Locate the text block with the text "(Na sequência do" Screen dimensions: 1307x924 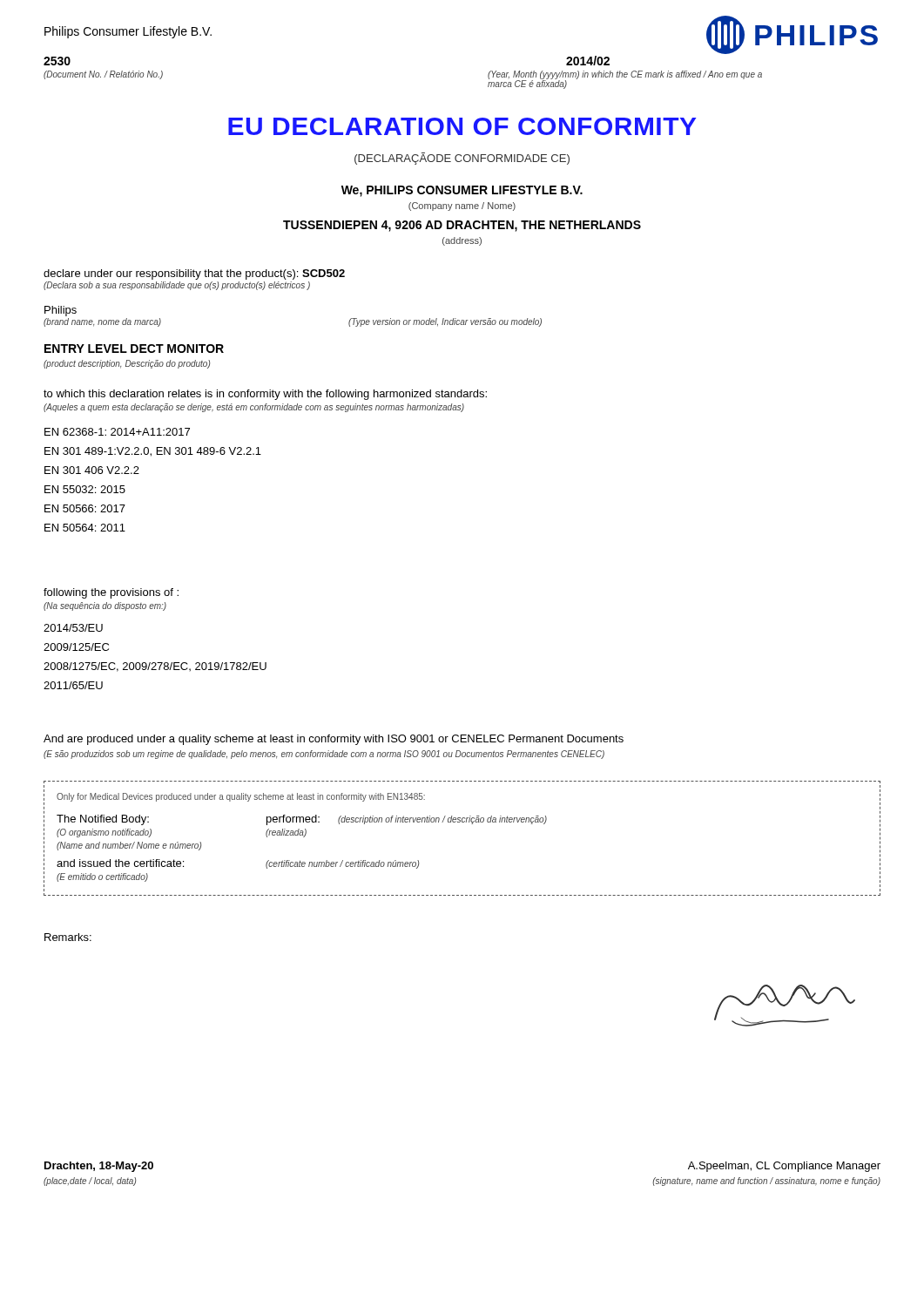pos(105,606)
